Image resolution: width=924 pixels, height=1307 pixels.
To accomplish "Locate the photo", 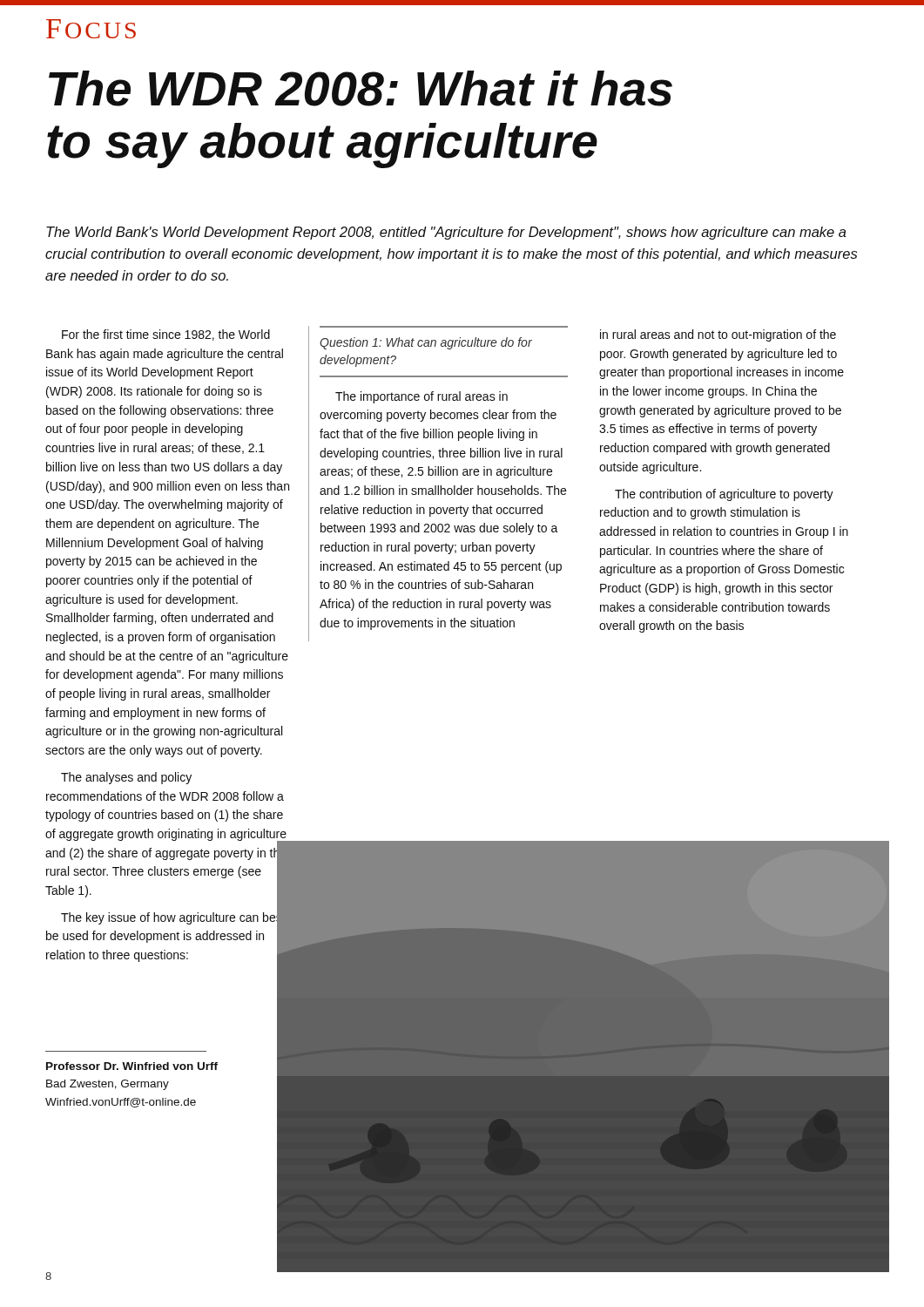I will click(583, 1056).
